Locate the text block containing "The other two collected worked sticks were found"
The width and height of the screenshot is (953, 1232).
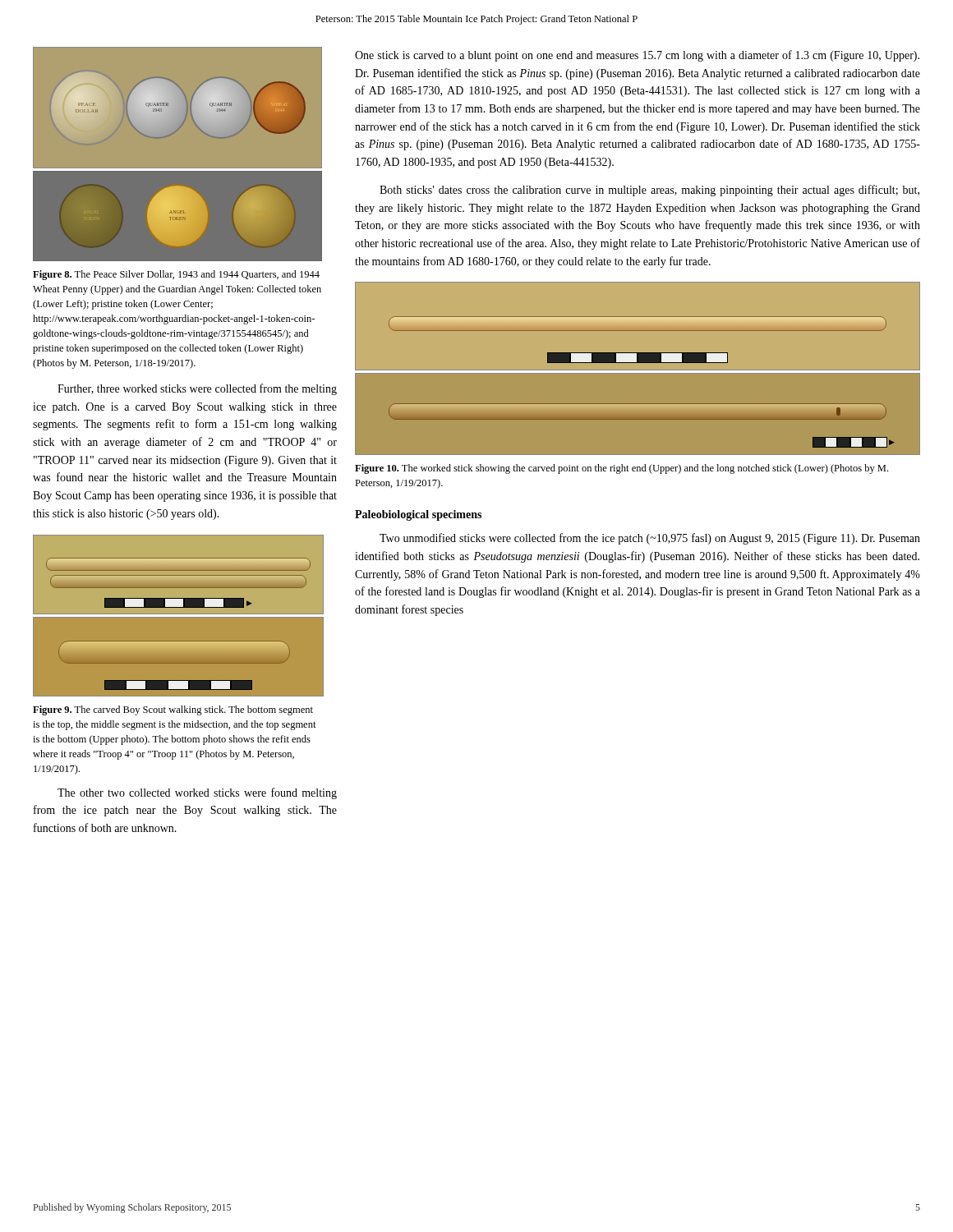point(185,810)
